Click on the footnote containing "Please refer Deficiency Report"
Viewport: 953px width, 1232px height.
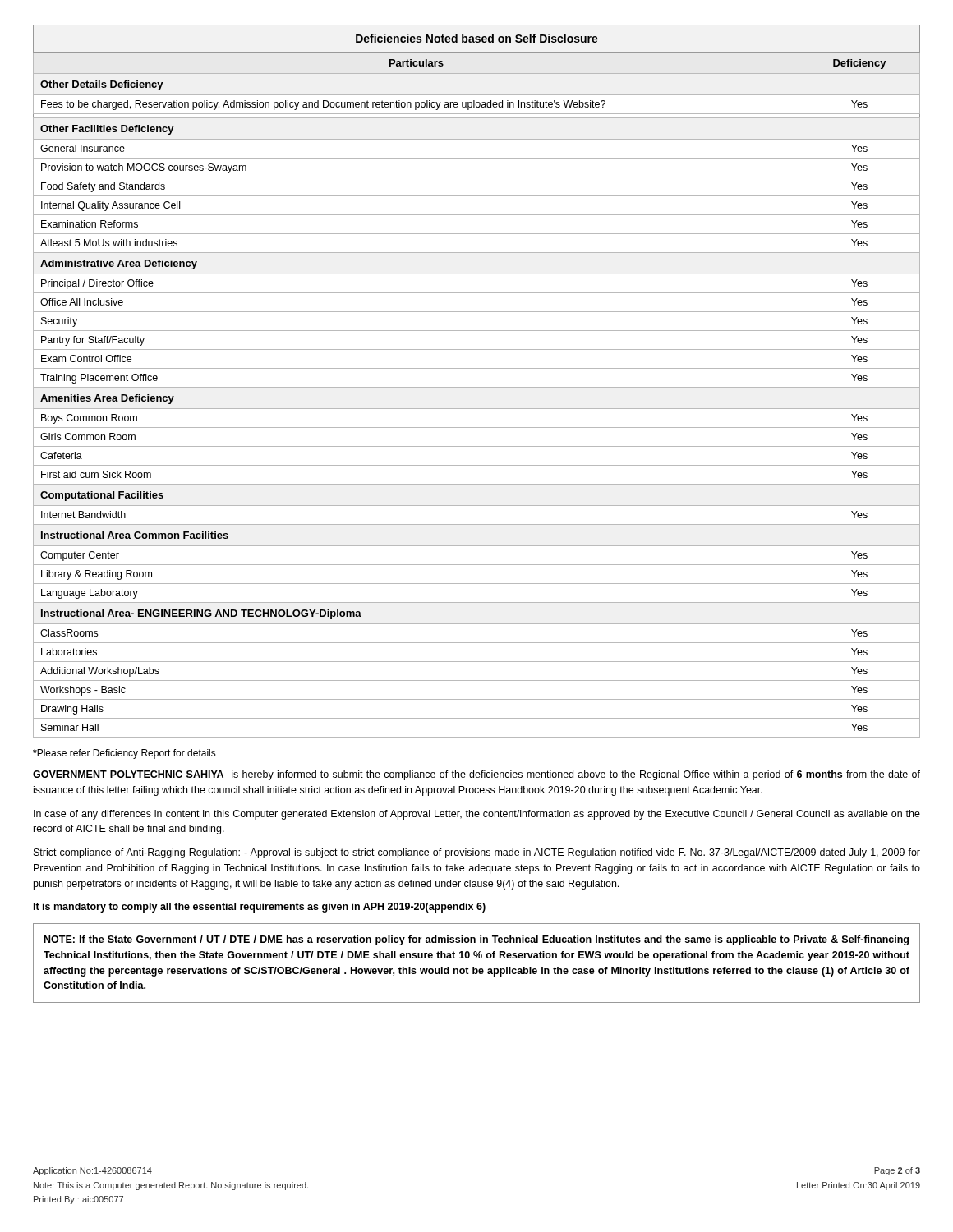[124, 753]
